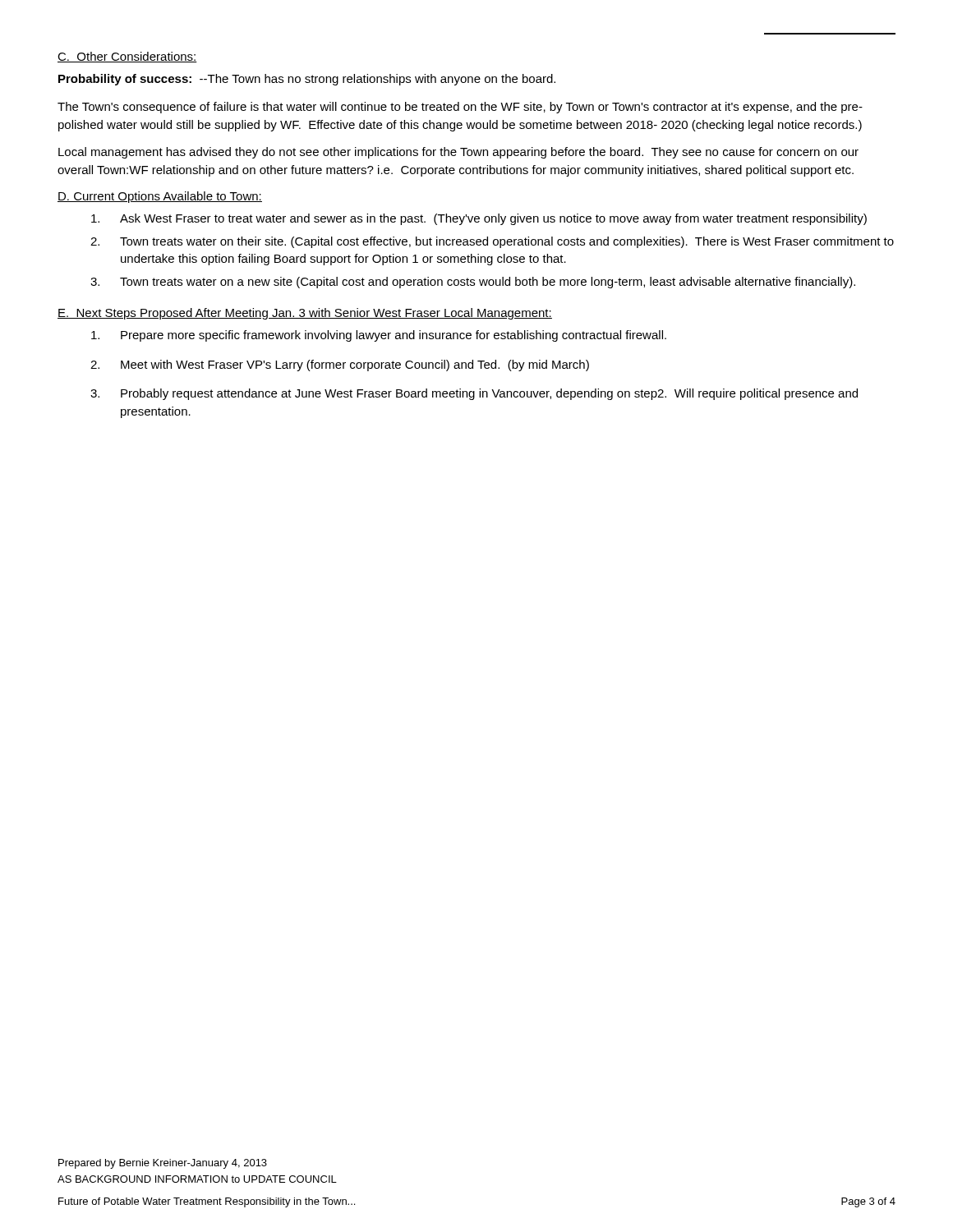
Task: Locate the section header that says "C. Other Considerations:"
Action: 127,56
